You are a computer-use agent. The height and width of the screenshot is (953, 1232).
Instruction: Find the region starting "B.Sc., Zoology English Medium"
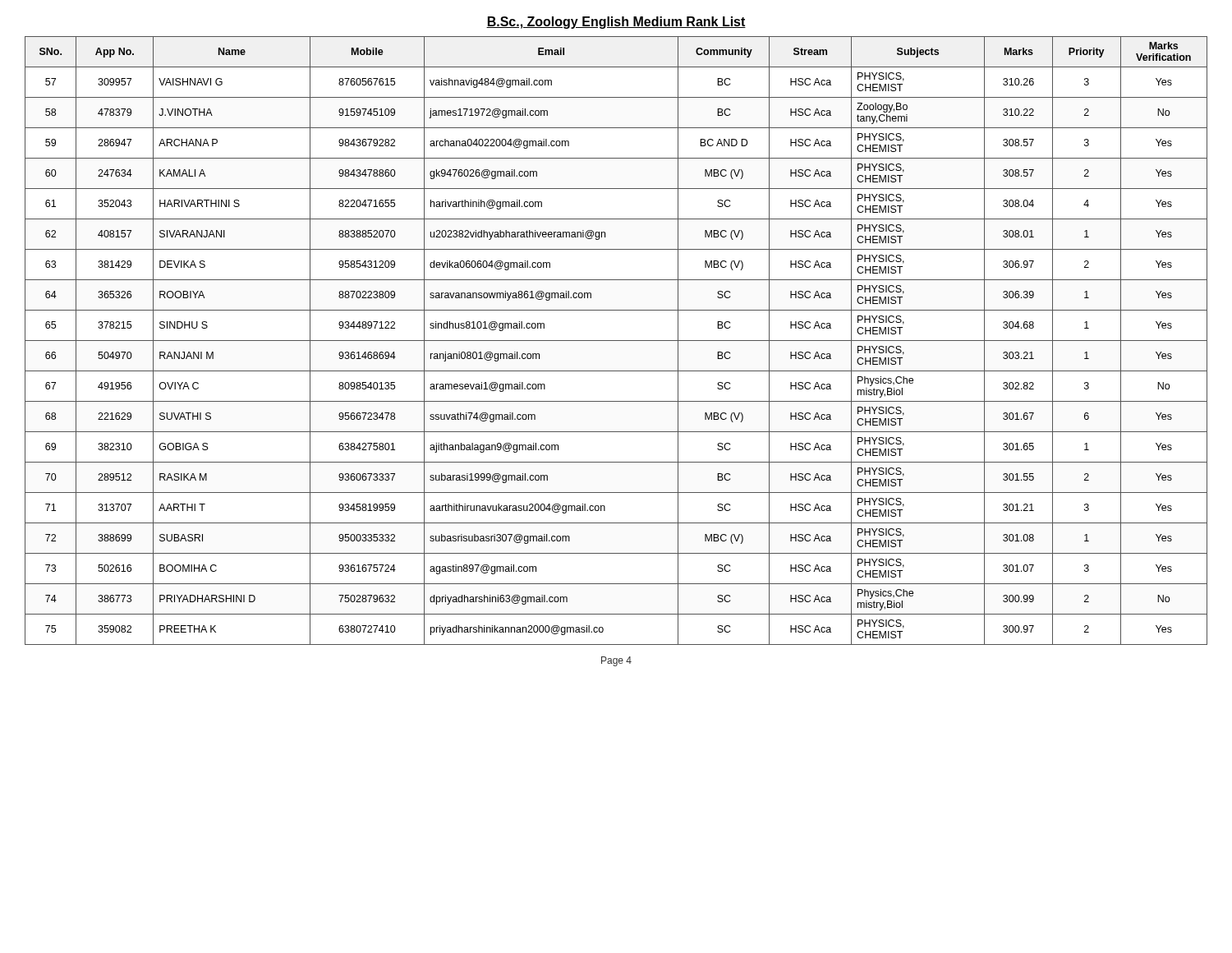[x=616, y=22]
